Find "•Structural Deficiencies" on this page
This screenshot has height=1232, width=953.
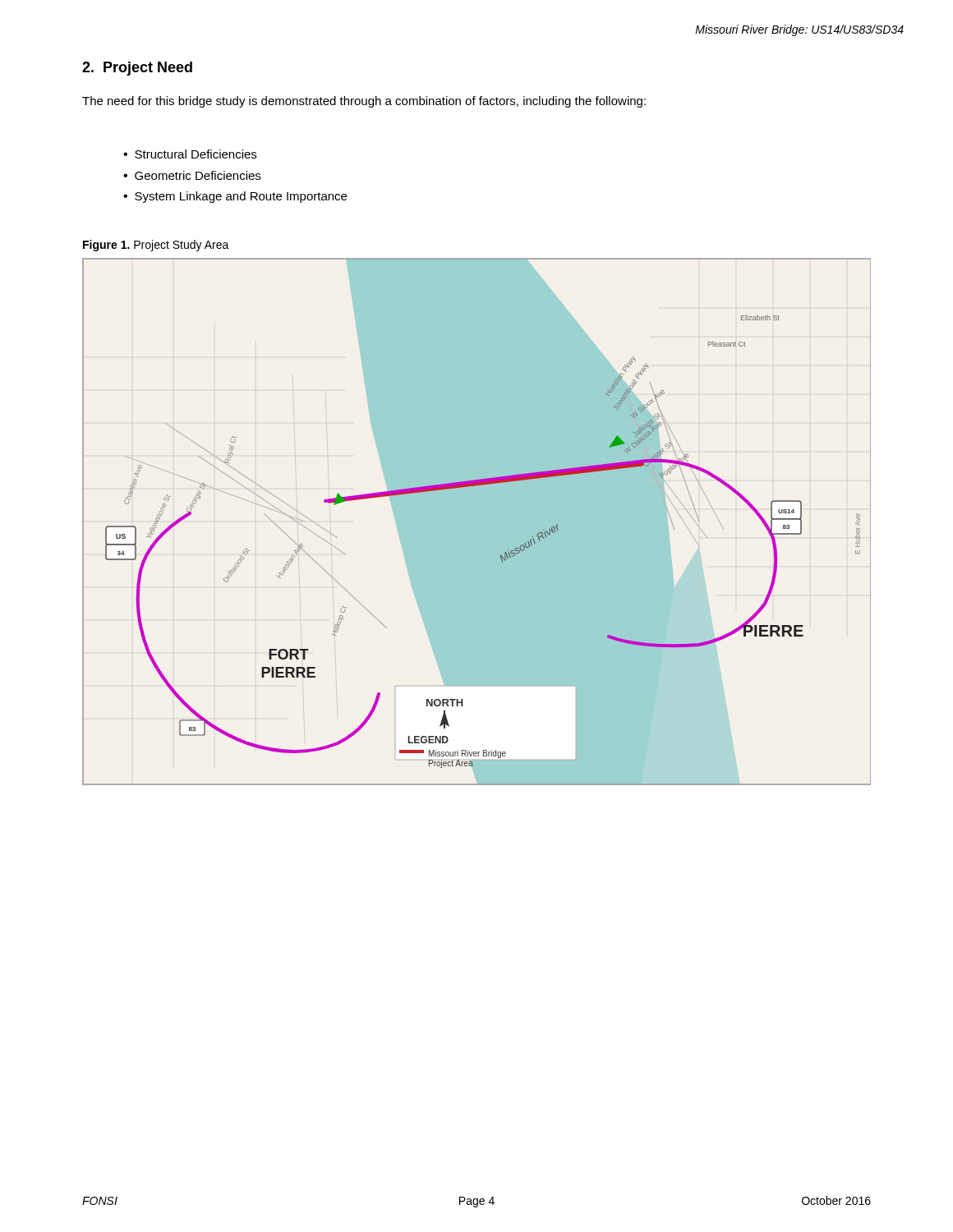click(x=190, y=154)
